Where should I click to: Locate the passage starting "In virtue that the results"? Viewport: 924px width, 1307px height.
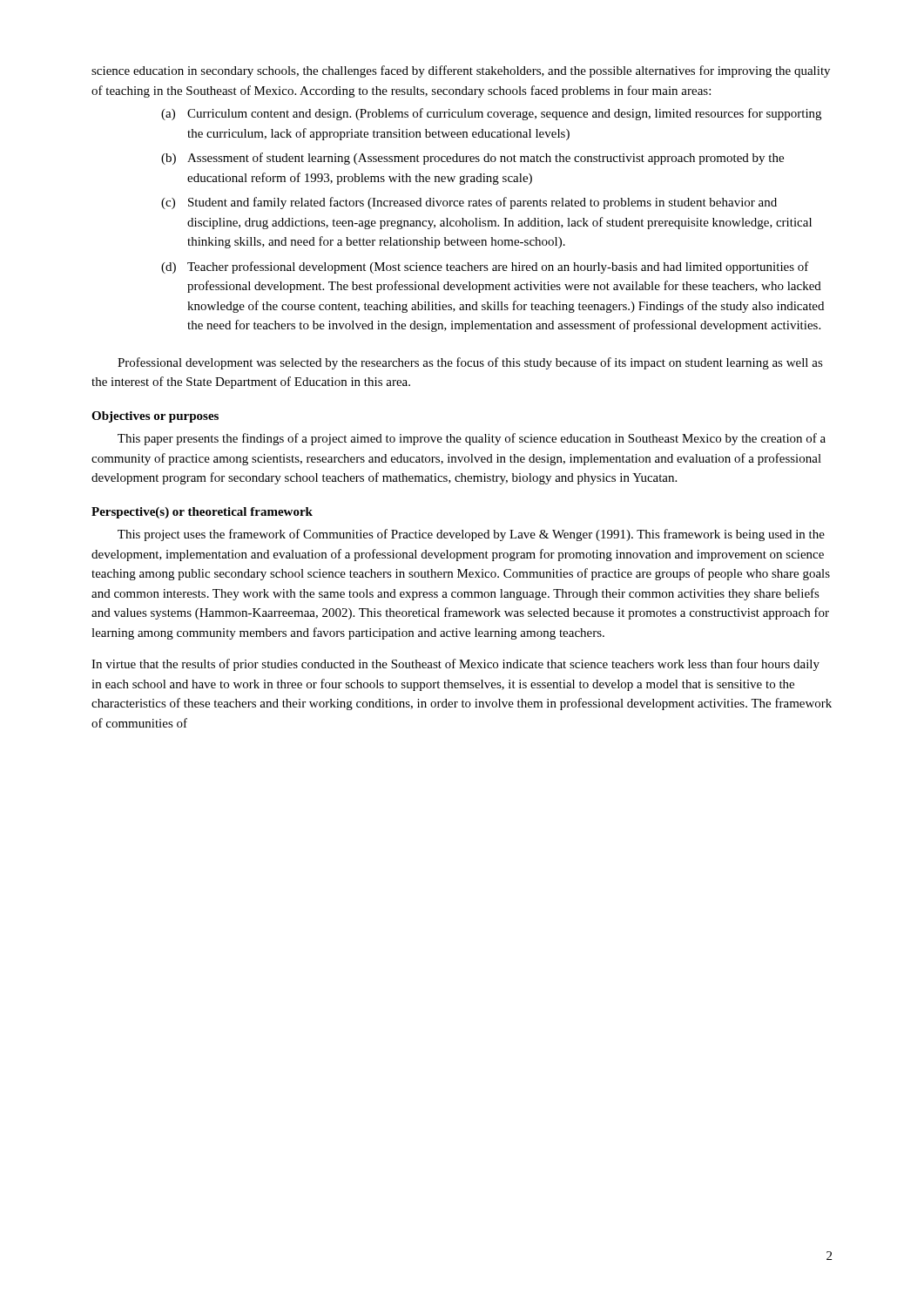[x=462, y=693]
